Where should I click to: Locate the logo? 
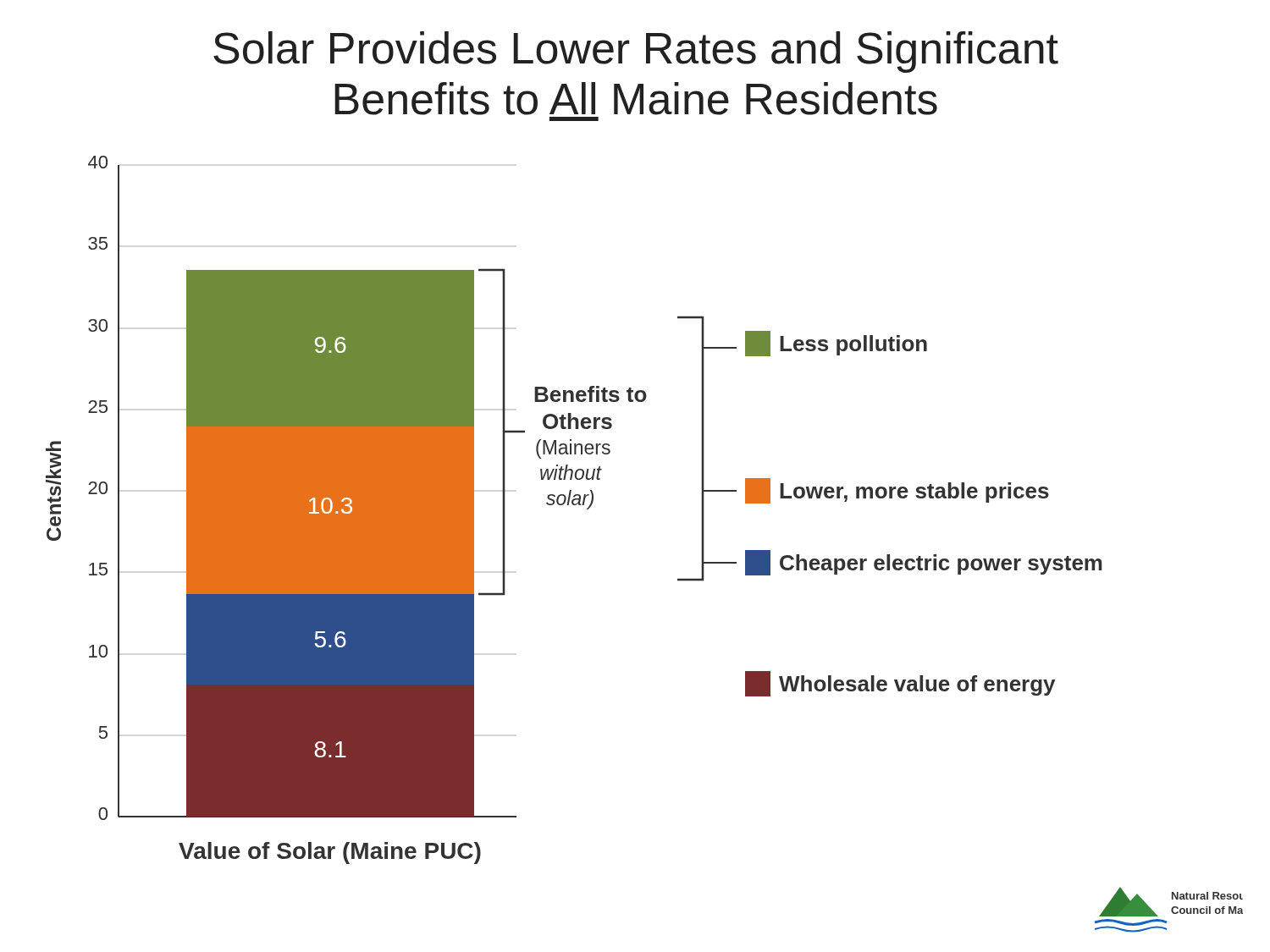(x=1167, y=903)
